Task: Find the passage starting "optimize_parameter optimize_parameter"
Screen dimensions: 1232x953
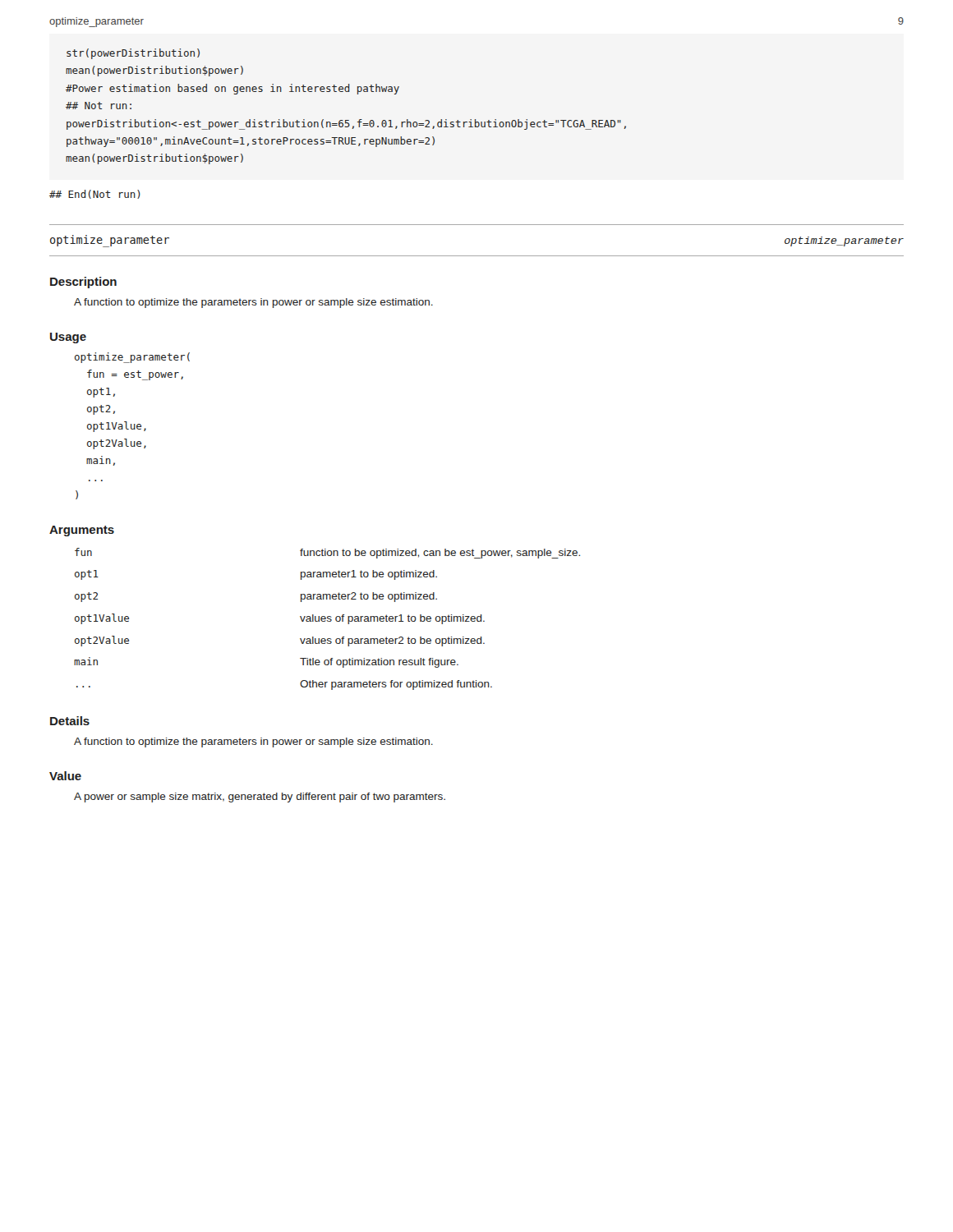Action: (x=111, y=241)
